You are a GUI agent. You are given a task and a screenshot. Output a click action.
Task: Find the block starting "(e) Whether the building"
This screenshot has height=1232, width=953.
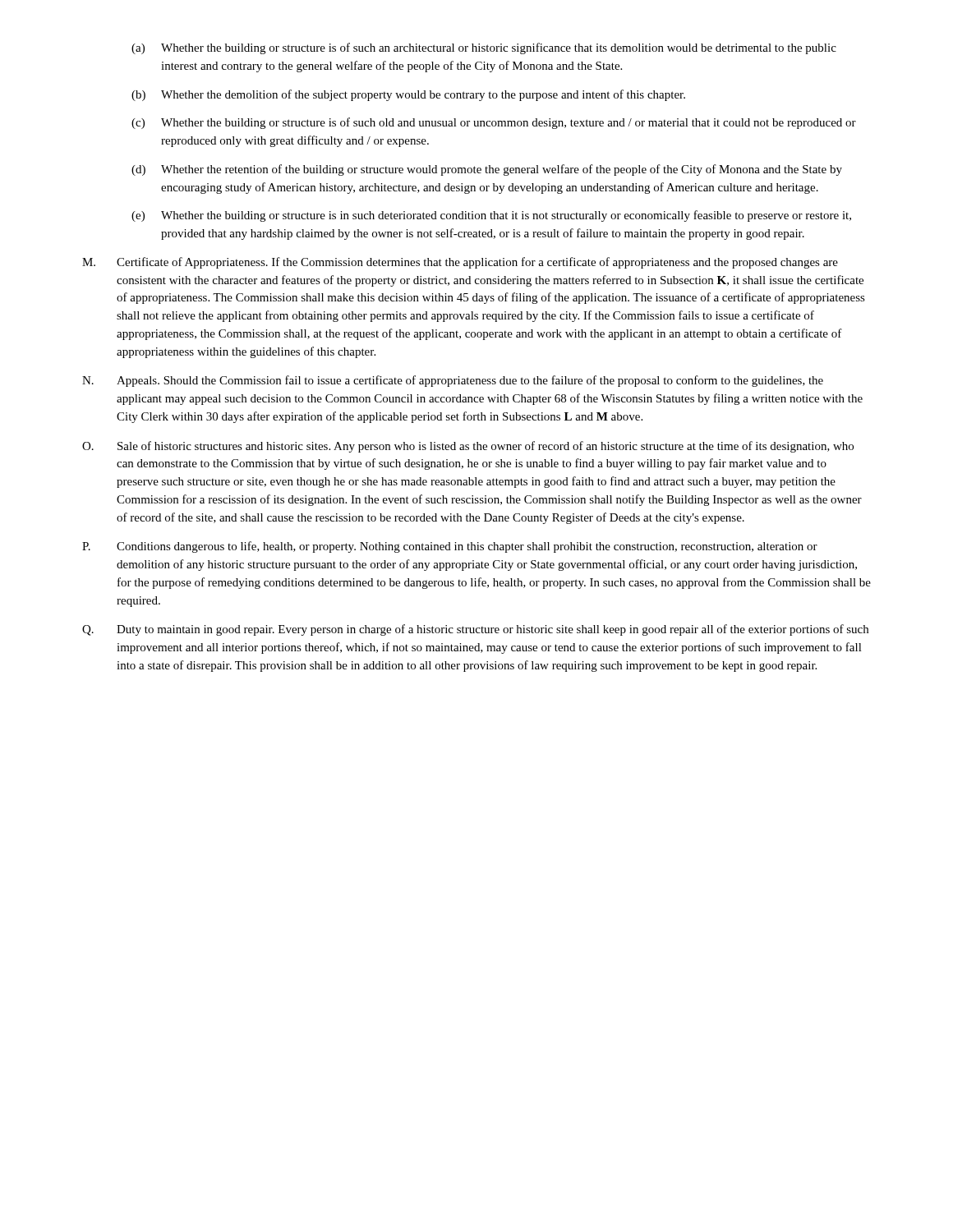pos(501,225)
